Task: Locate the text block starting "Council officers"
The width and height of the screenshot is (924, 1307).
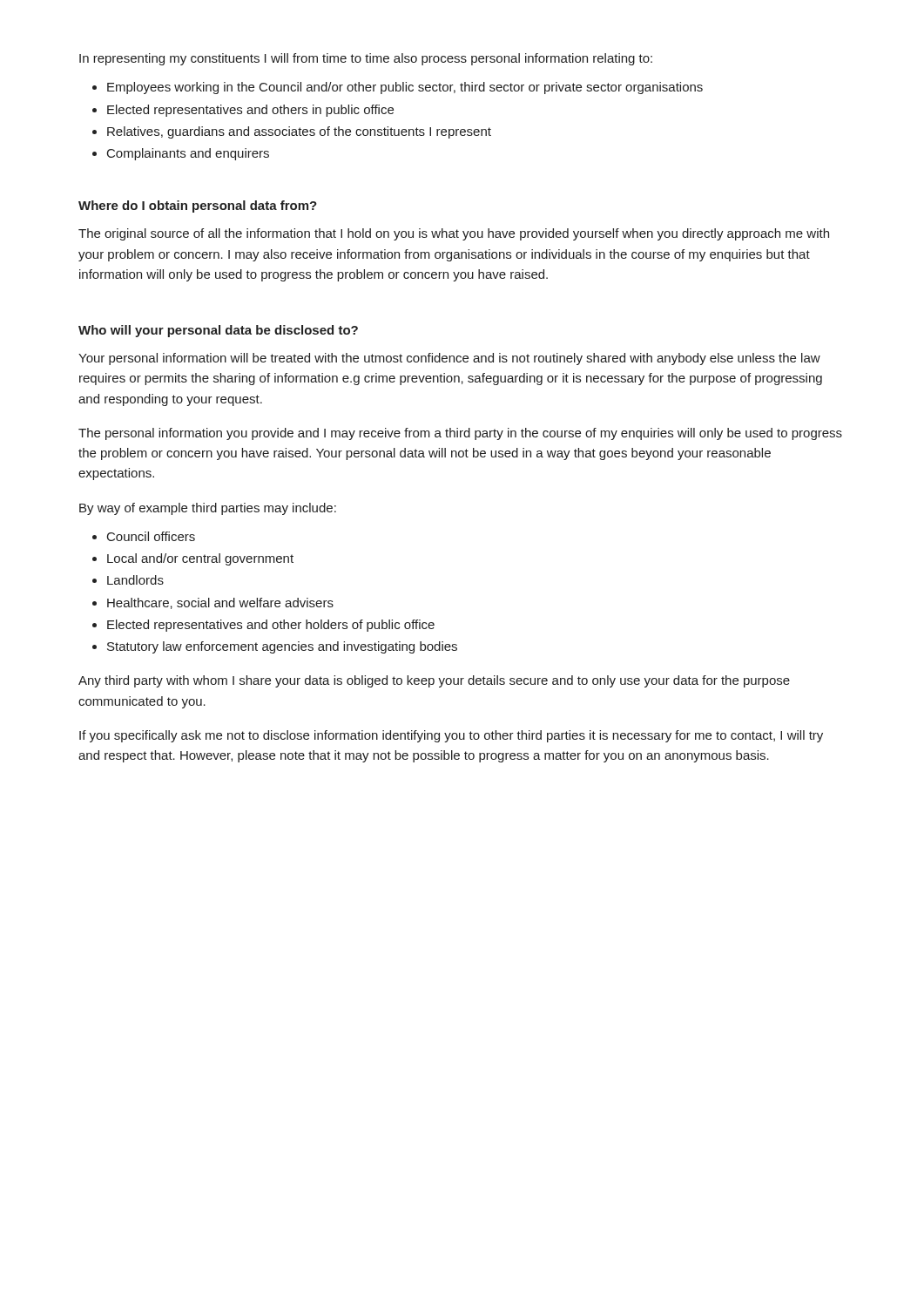Action: (x=151, y=536)
